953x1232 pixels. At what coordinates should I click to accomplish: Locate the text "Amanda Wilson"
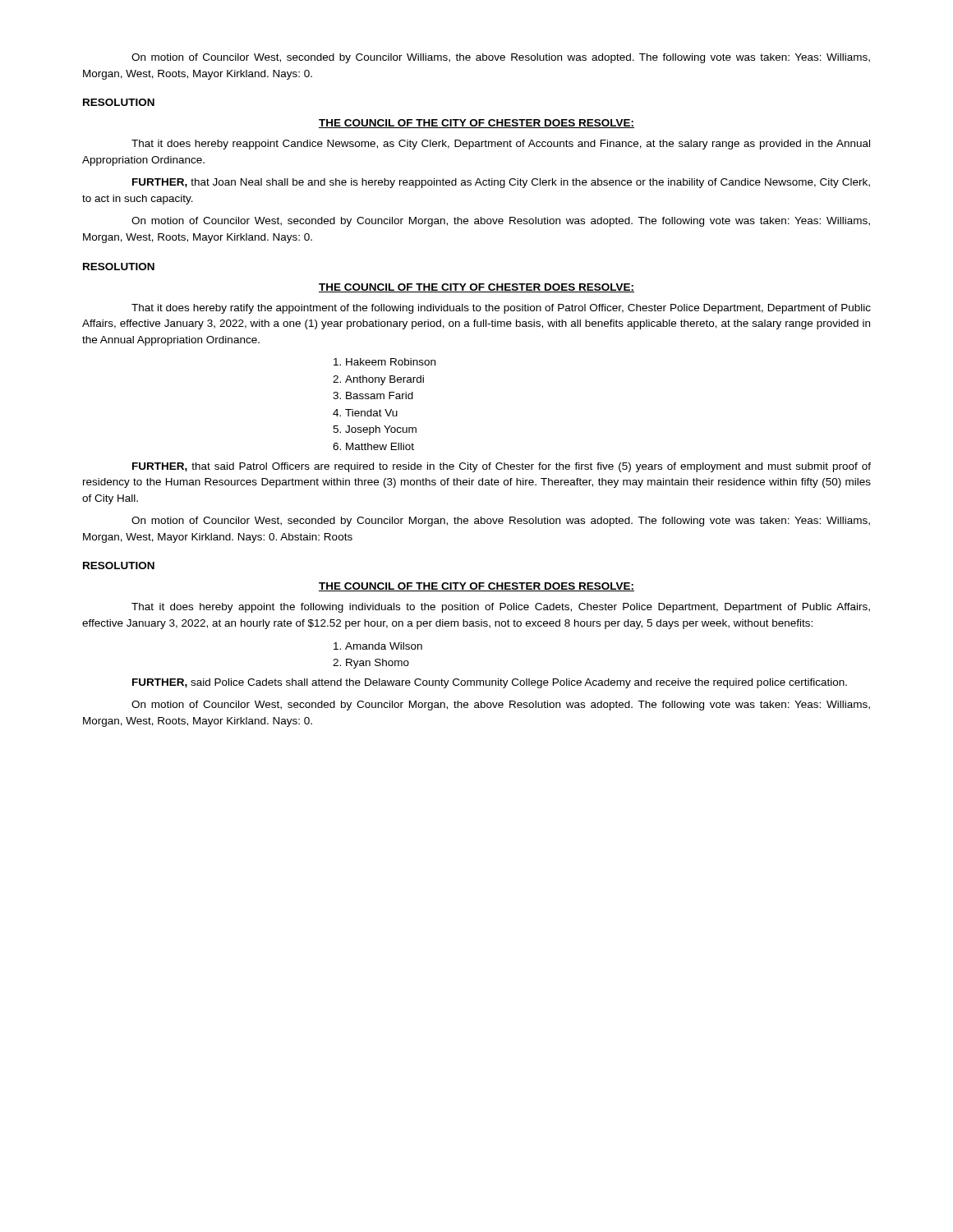[x=384, y=646]
